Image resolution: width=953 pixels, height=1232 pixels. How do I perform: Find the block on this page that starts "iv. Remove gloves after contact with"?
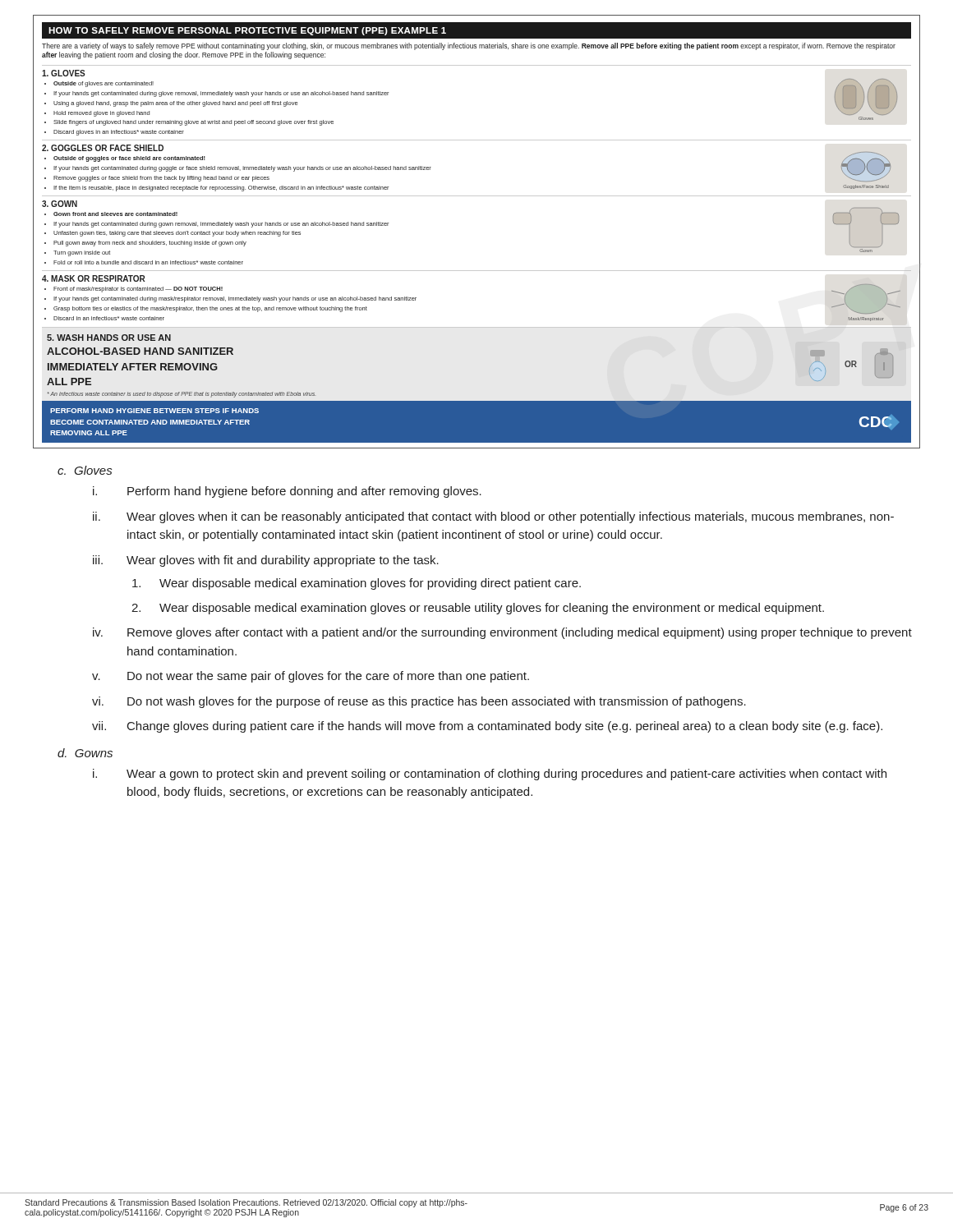click(x=506, y=642)
